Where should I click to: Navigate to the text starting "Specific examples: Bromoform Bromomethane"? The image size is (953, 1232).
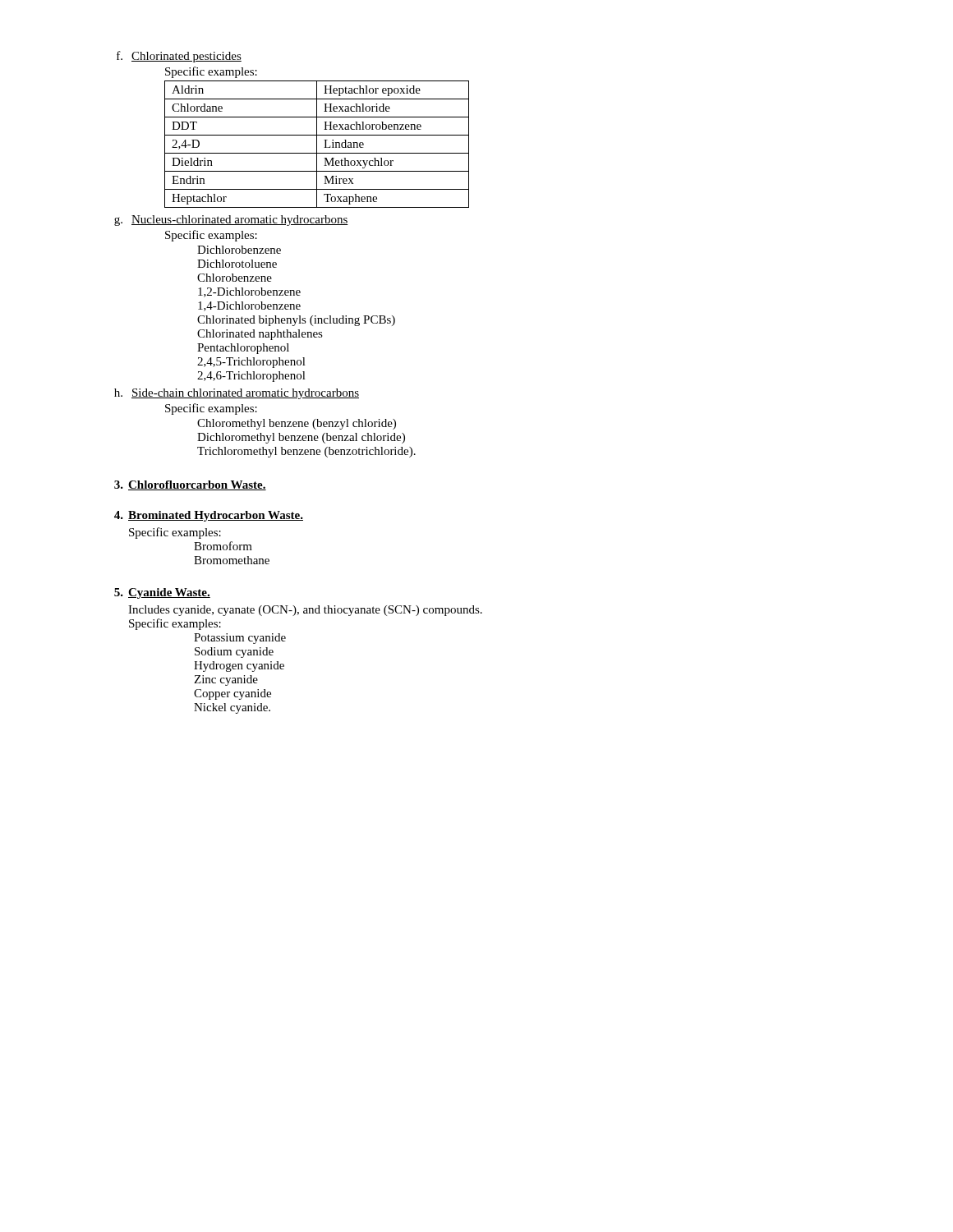[175, 533]
